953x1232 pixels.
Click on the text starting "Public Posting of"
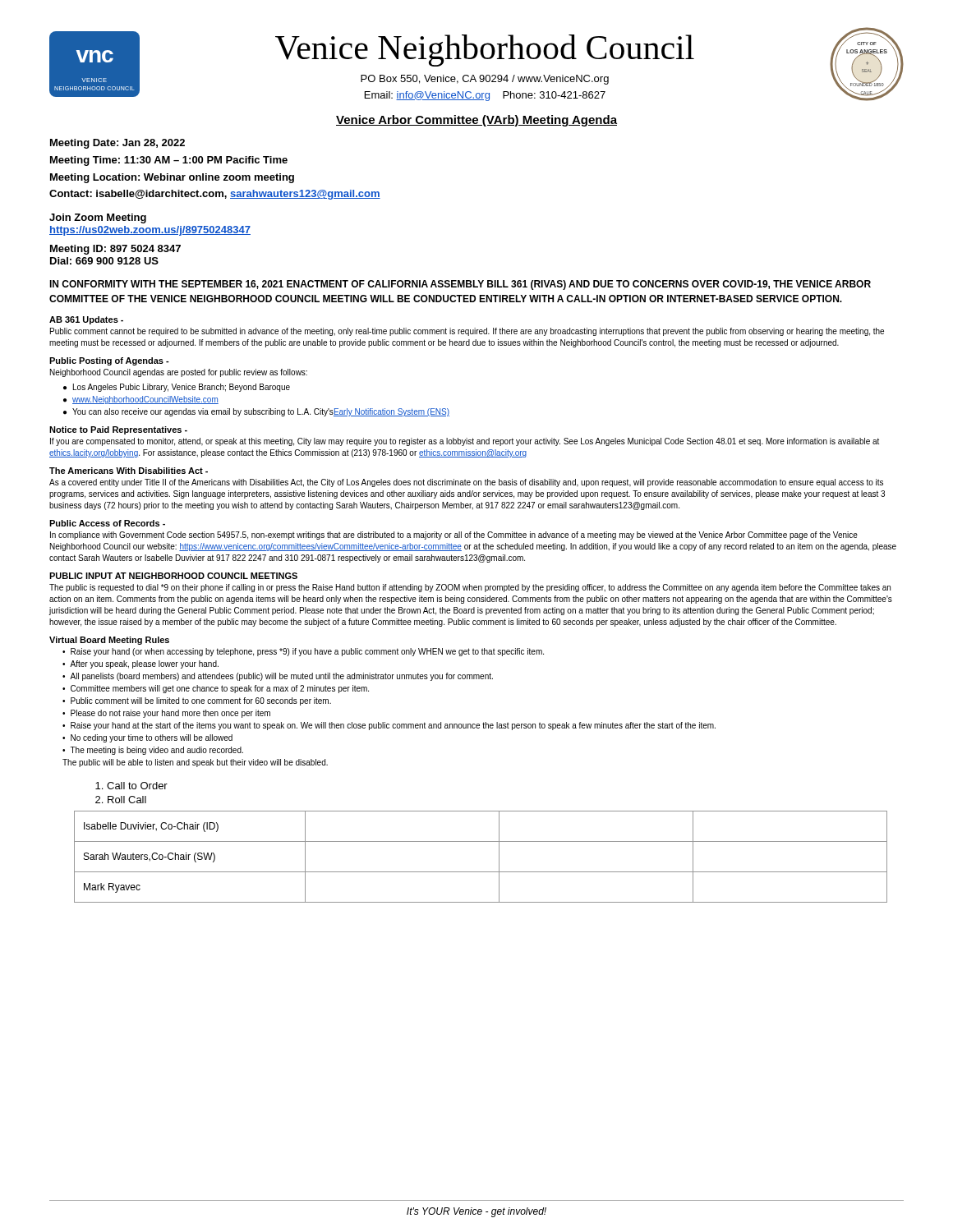[109, 361]
